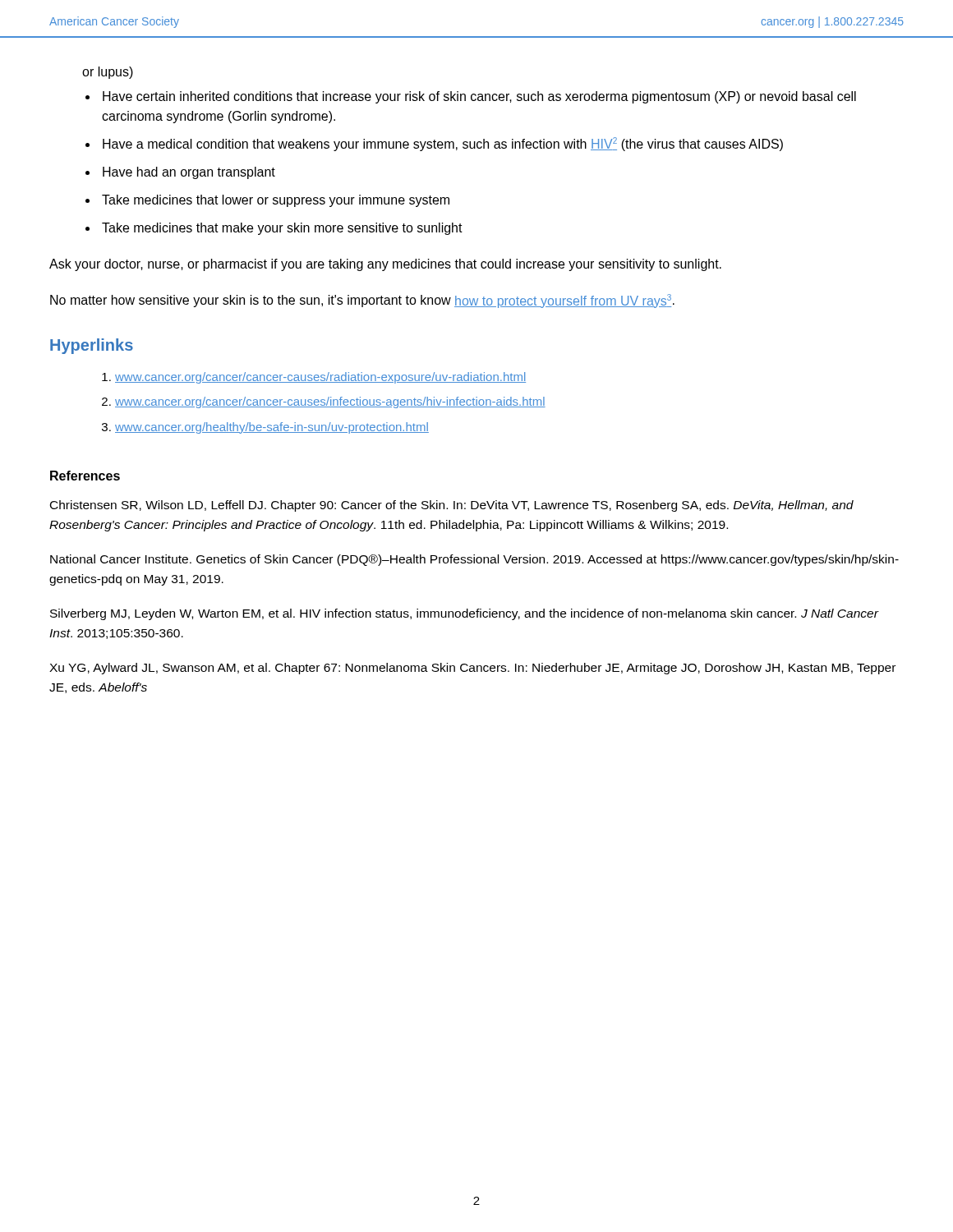Locate the region starting "Silverberg MJ, Leyden W, Warton EM, et"
The height and width of the screenshot is (1232, 953).
(x=464, y=623)
